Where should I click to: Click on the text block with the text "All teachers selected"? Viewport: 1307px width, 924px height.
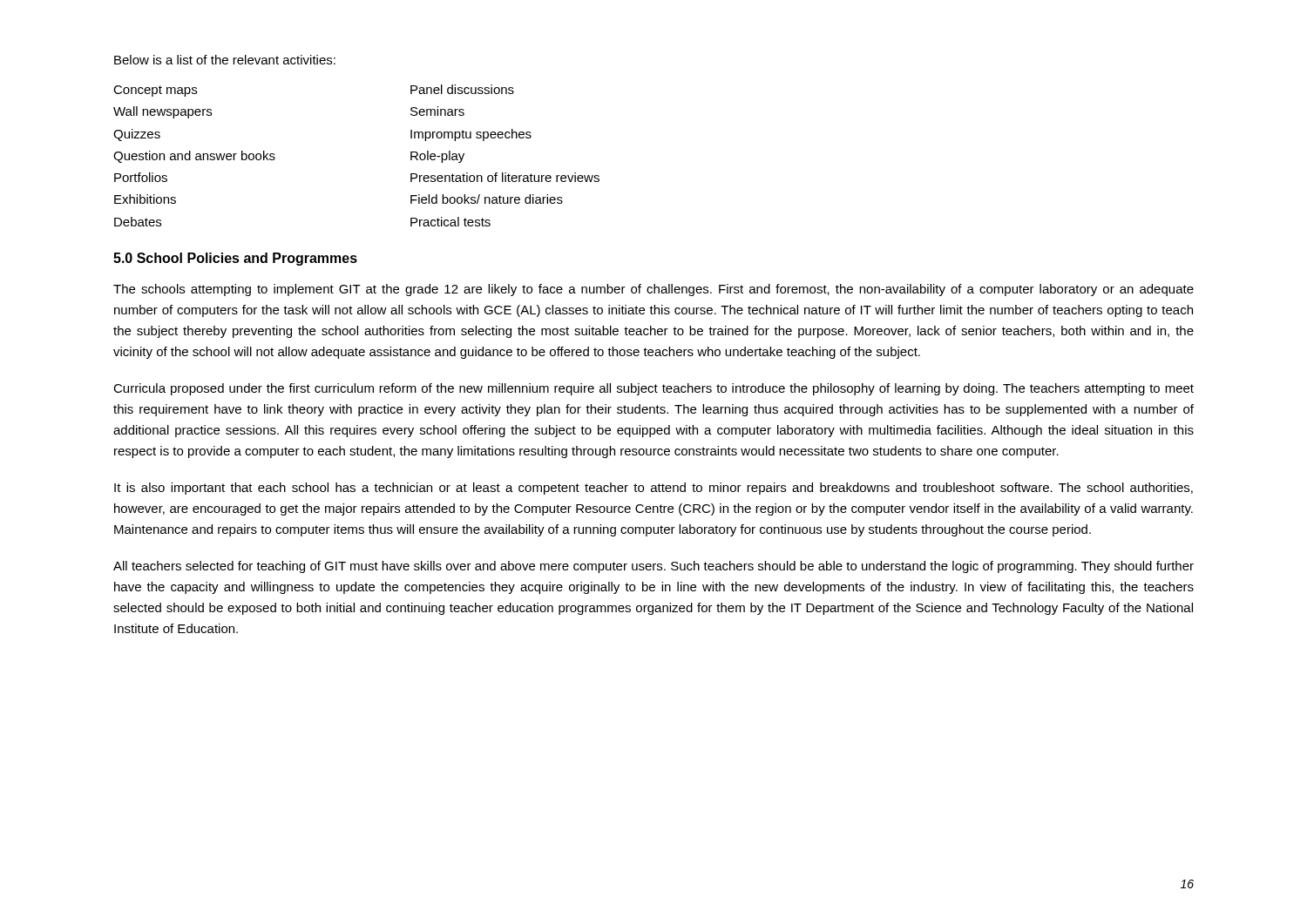coord(654,597)
